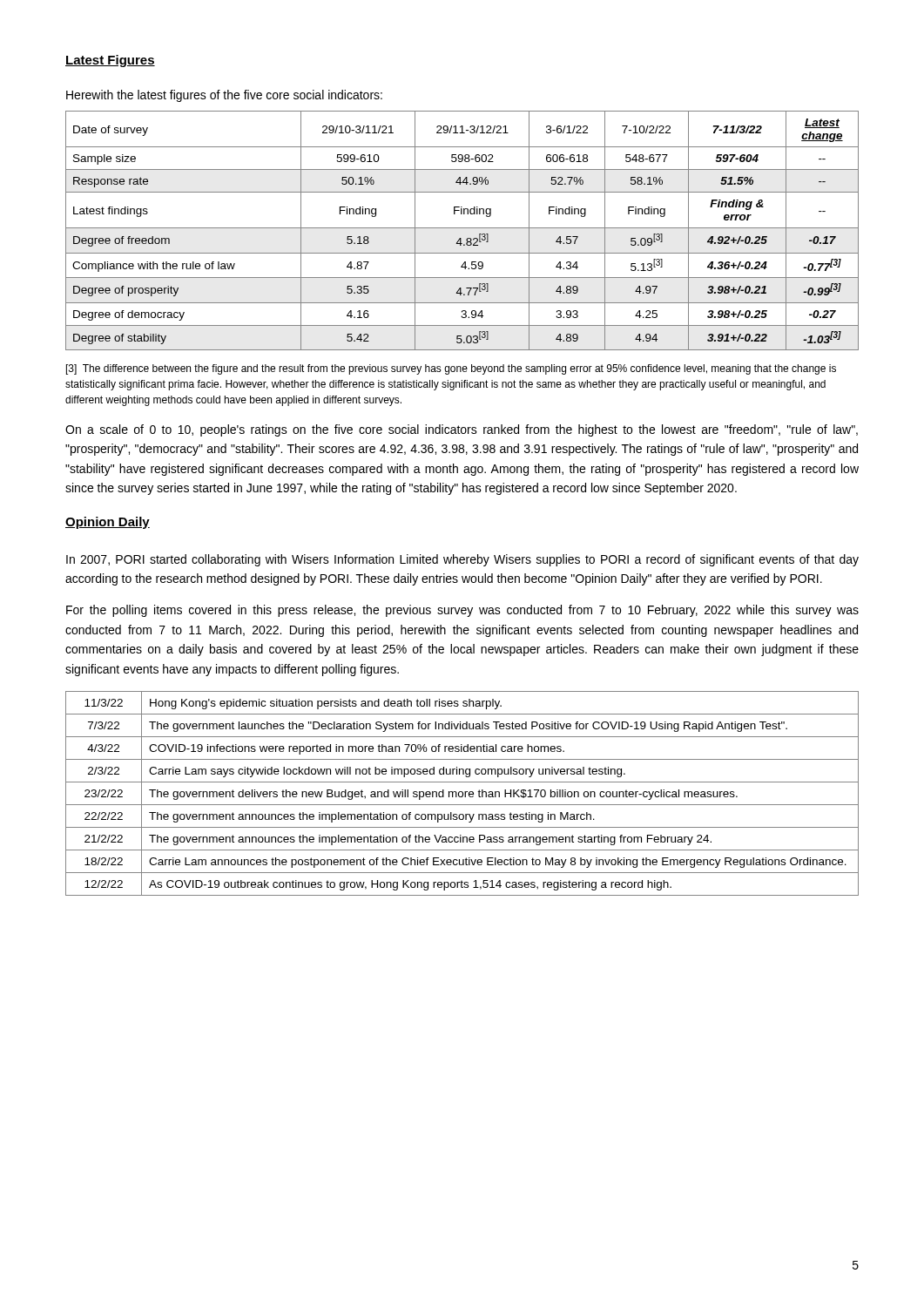Screen dimensions: 1307x924
Task: Locate the text starting "In 2007, PORI started collaborating with Wisers Information"
Action: coord(462,569)
